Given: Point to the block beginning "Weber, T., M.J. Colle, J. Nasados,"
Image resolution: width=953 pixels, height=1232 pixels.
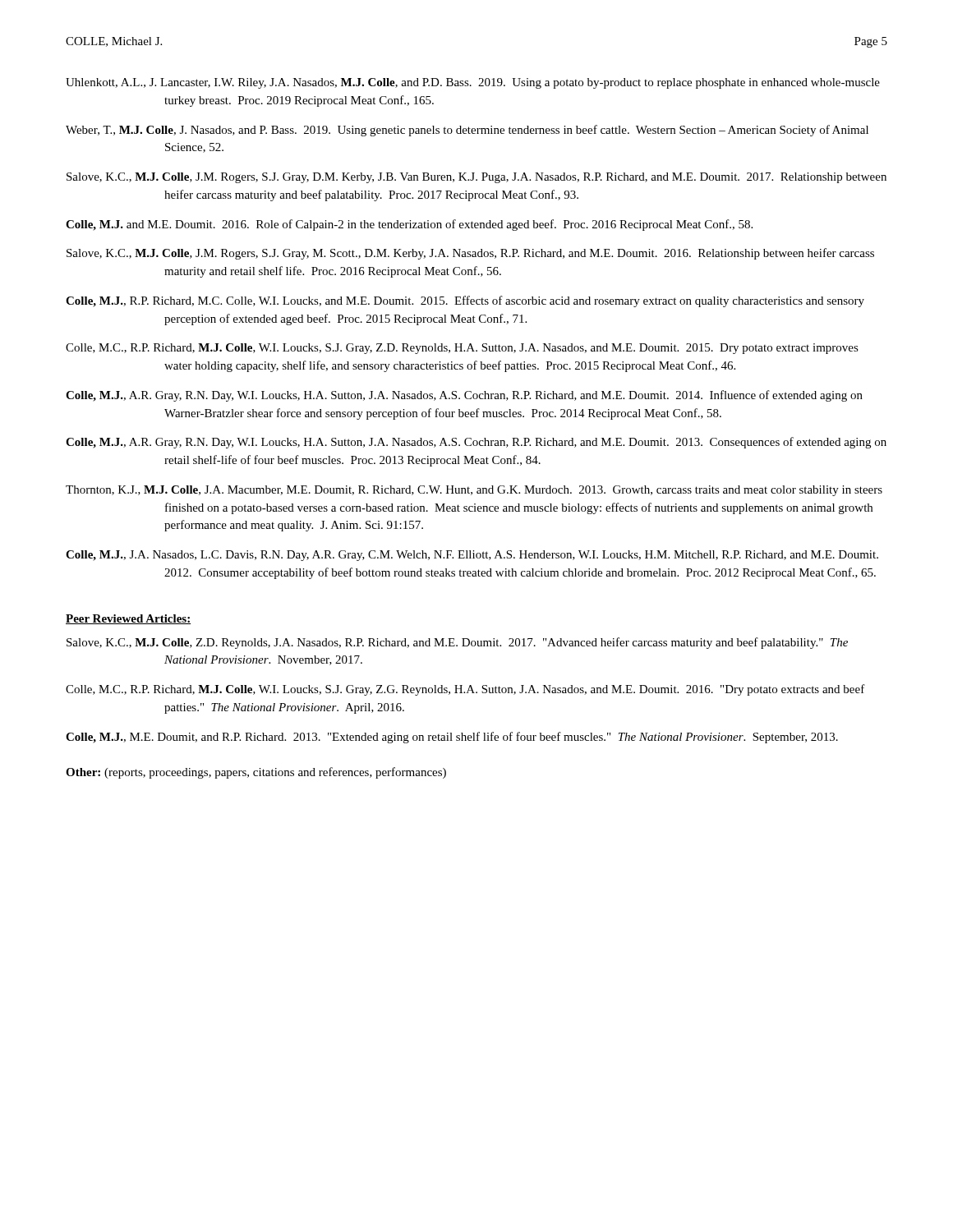Looking at the screenshot, I should point(467,138).
